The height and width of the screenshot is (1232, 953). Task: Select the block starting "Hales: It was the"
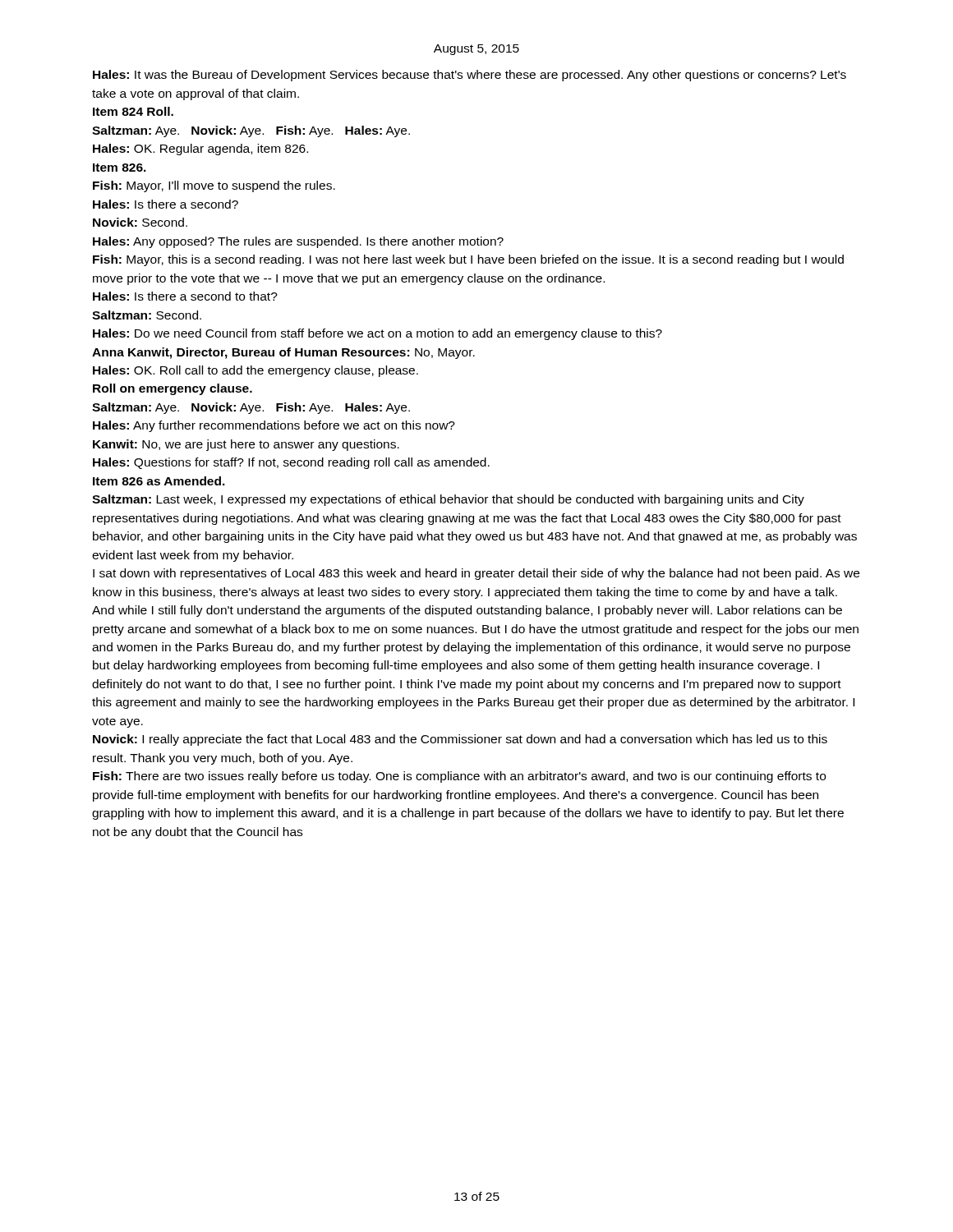point(476,454)
